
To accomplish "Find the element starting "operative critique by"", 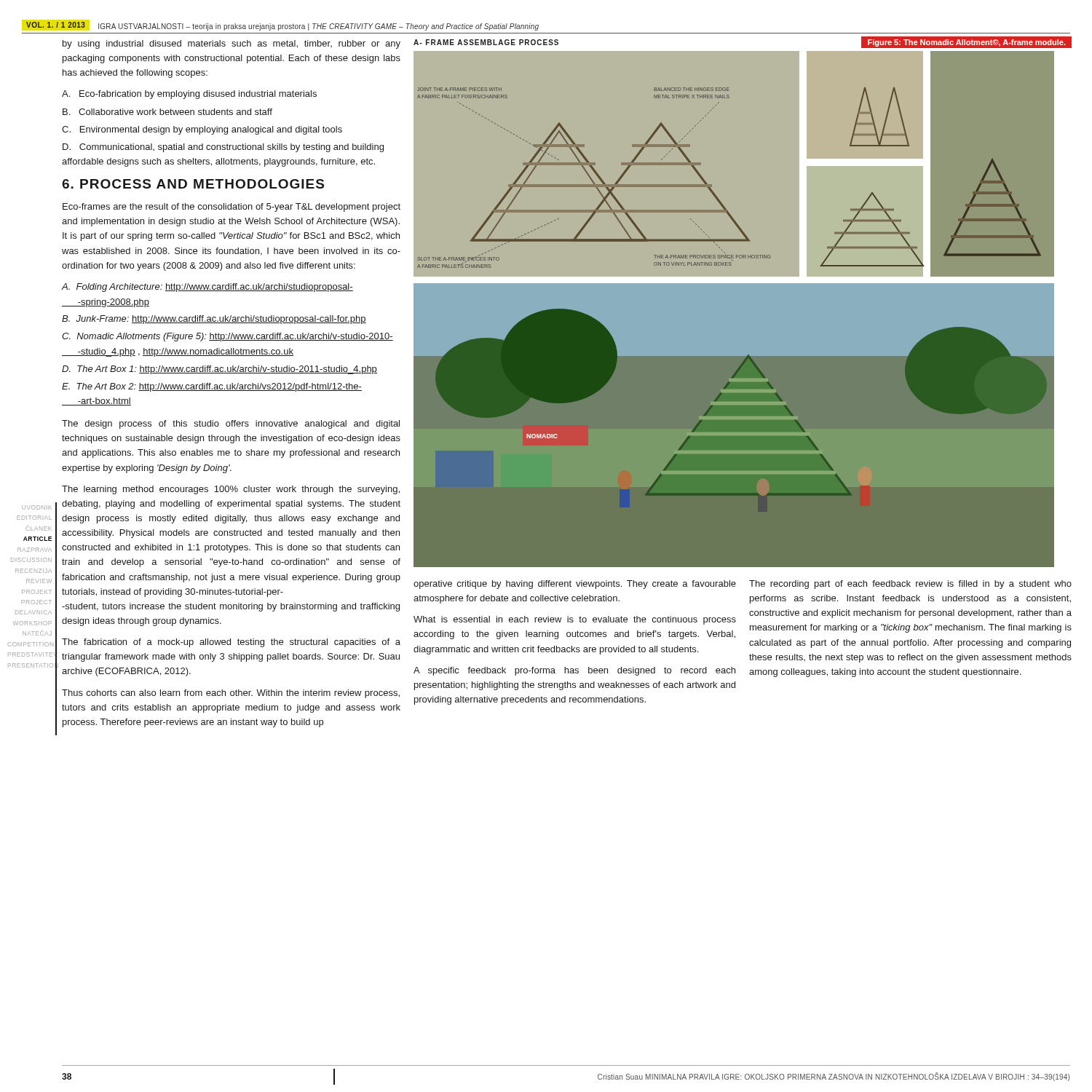I will tap(575, 591).
